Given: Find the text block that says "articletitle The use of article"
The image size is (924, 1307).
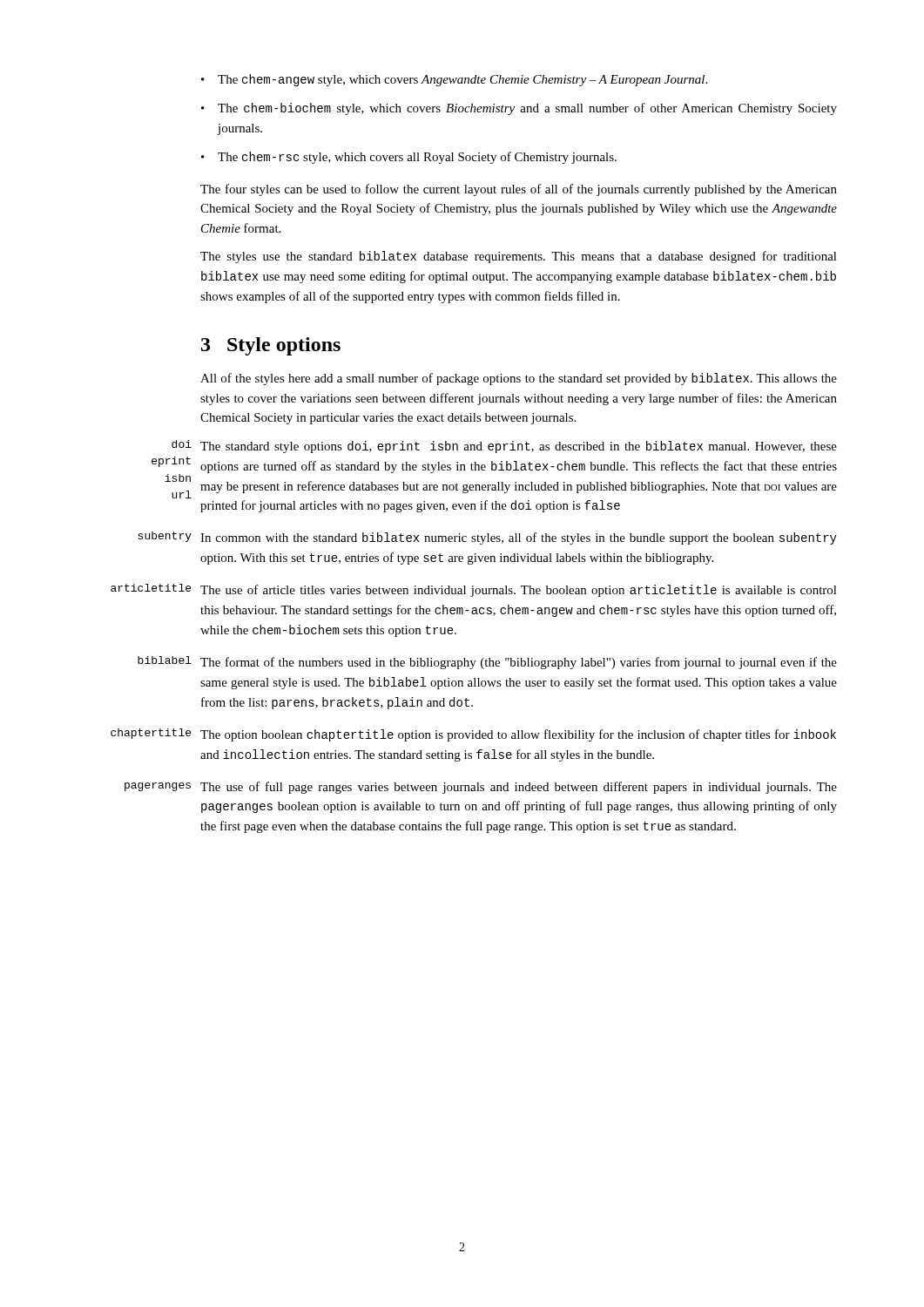Looking at the screenshot, I should [519, 610].
